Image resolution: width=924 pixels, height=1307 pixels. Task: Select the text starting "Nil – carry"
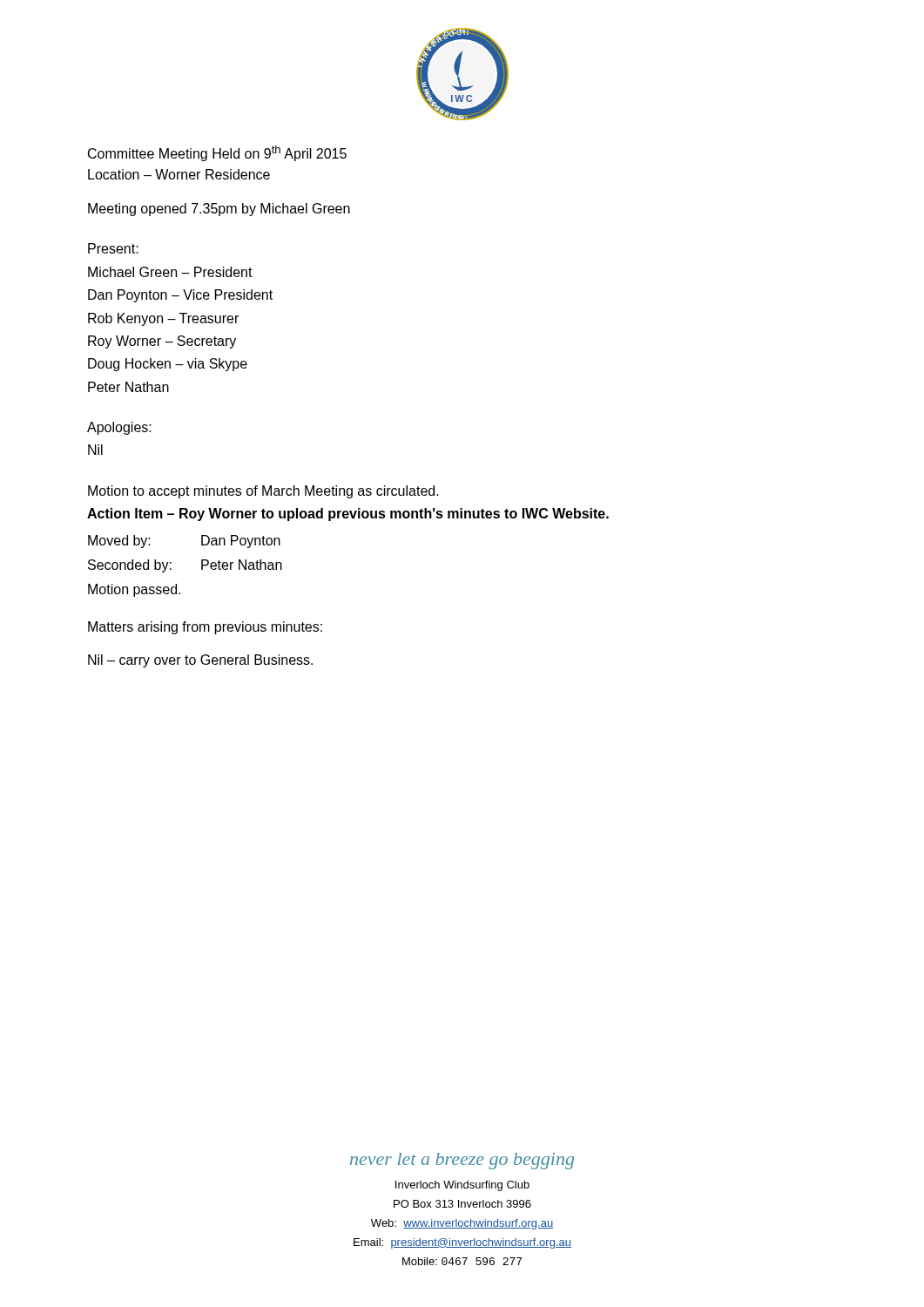(x=201, y=660)
